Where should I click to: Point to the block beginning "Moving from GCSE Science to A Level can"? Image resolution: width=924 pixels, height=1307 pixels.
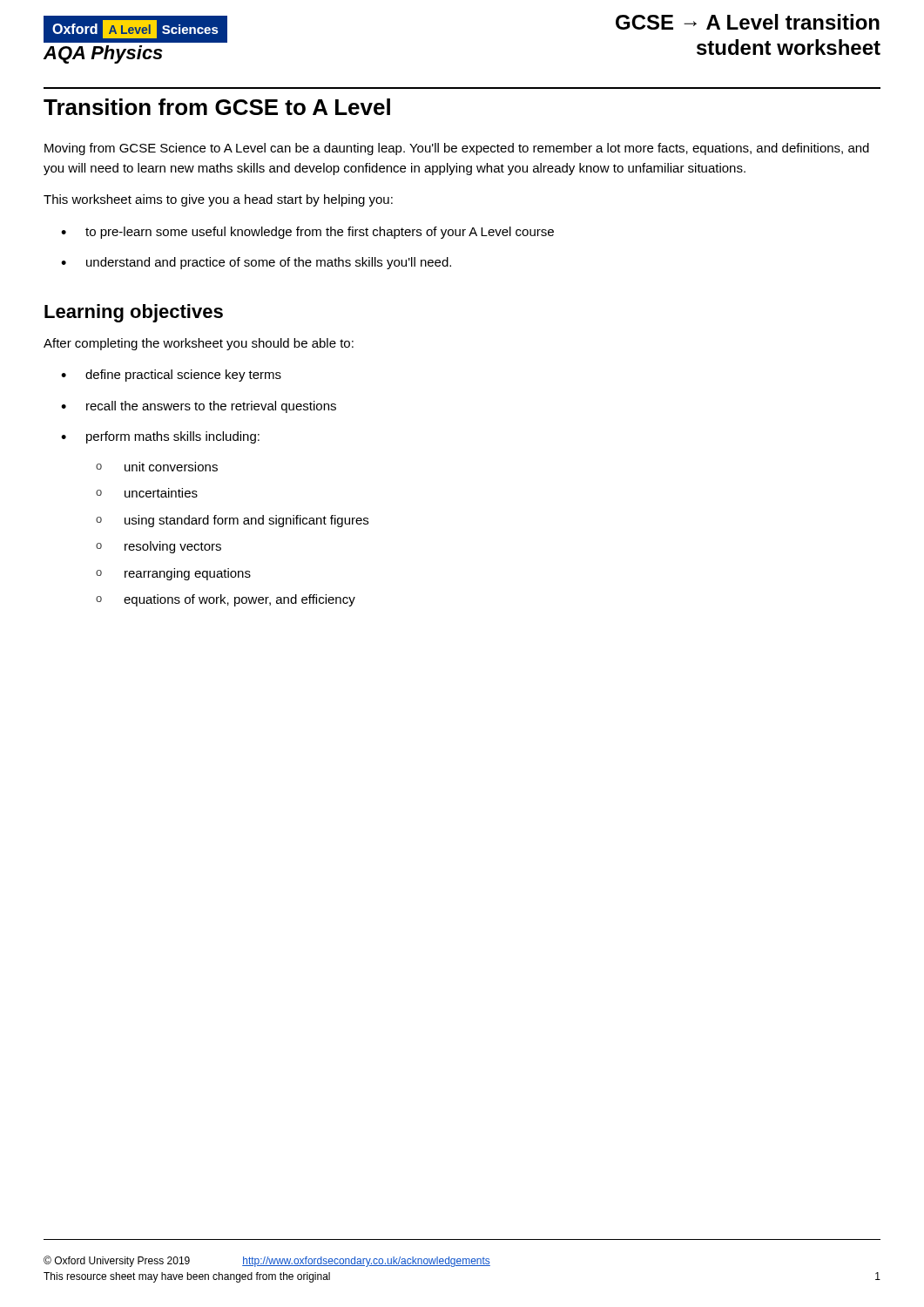(457, 157)
